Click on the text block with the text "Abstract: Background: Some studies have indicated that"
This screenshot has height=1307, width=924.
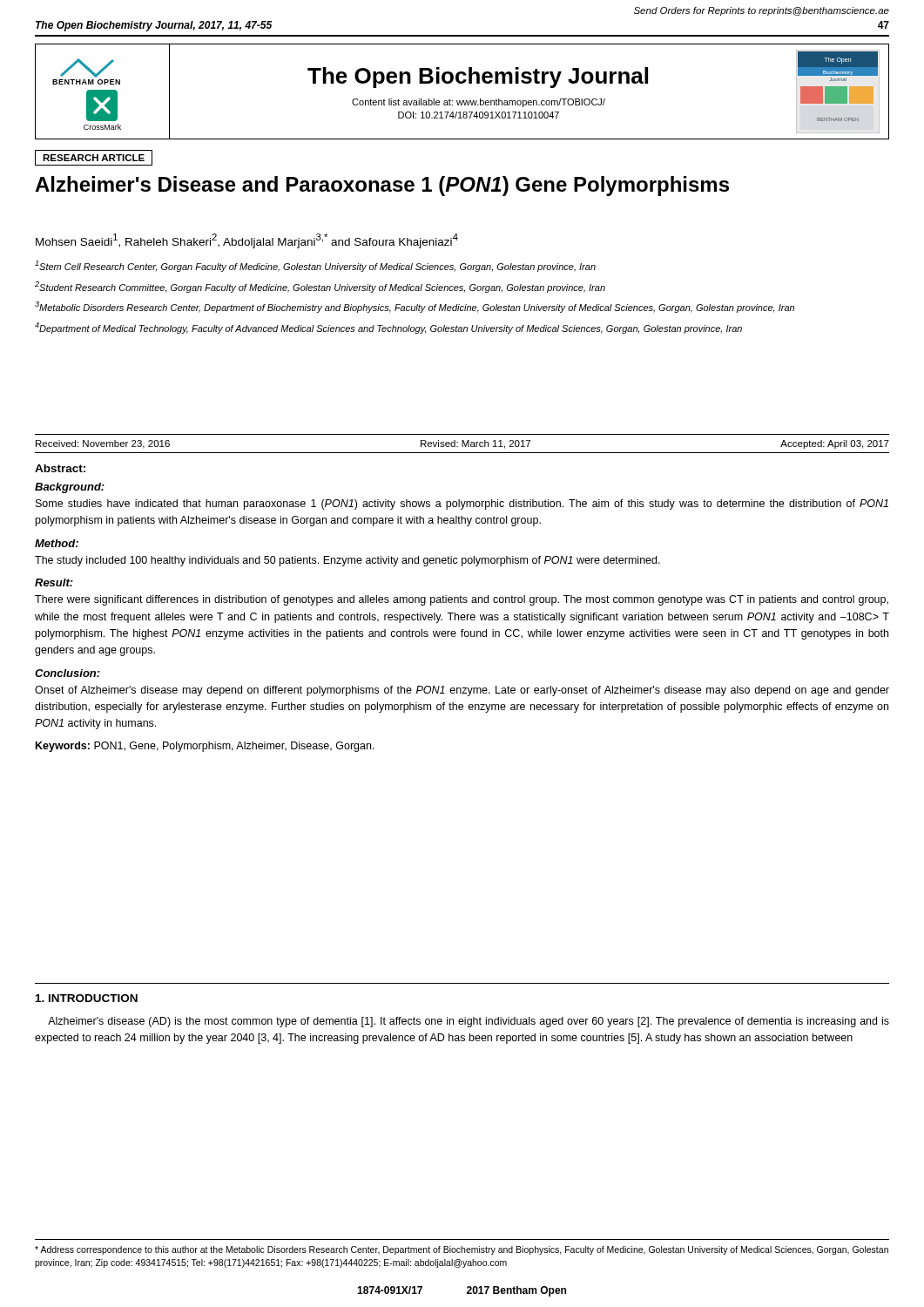[462, 607]
